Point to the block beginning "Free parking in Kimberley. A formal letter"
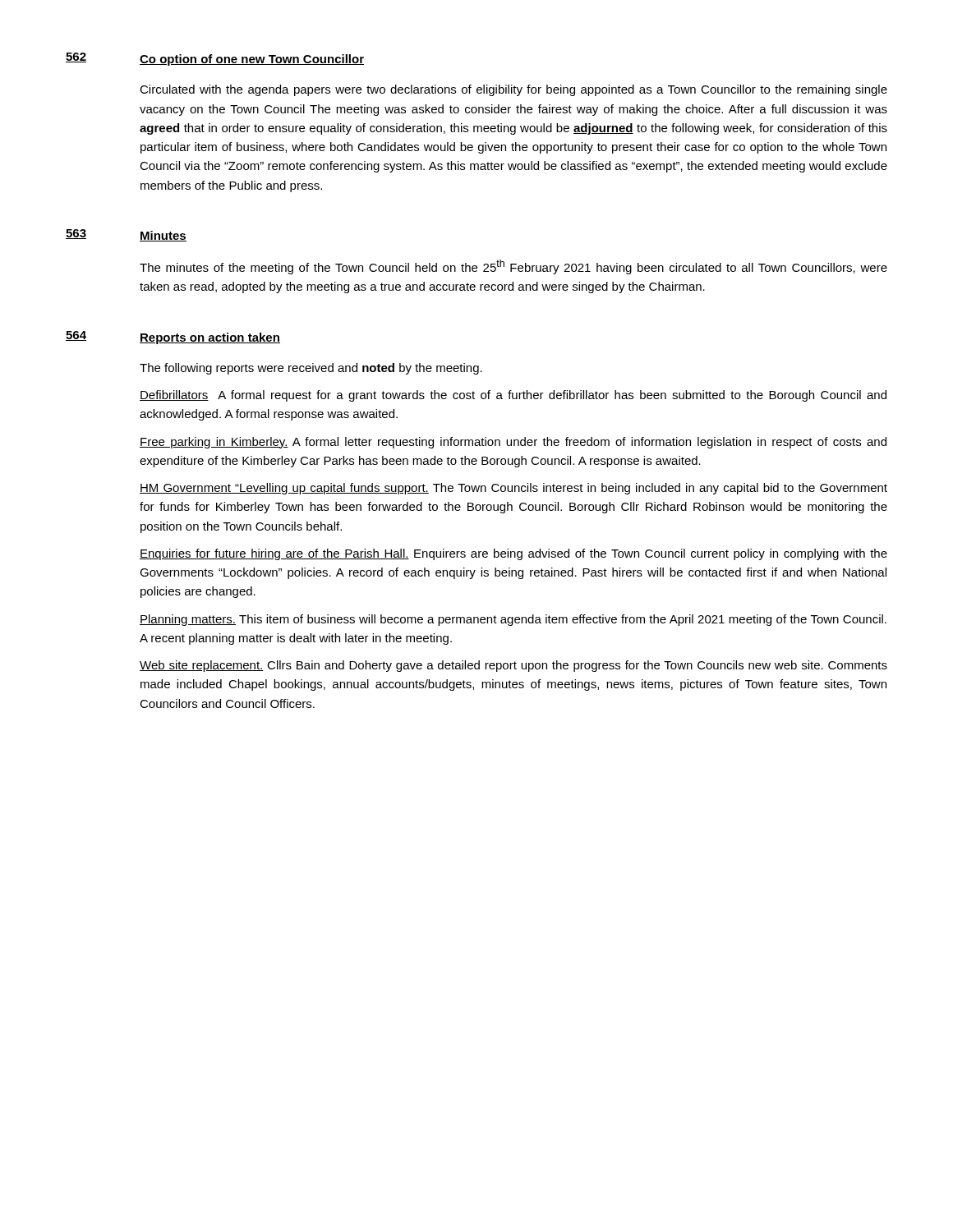 (513, 451)
